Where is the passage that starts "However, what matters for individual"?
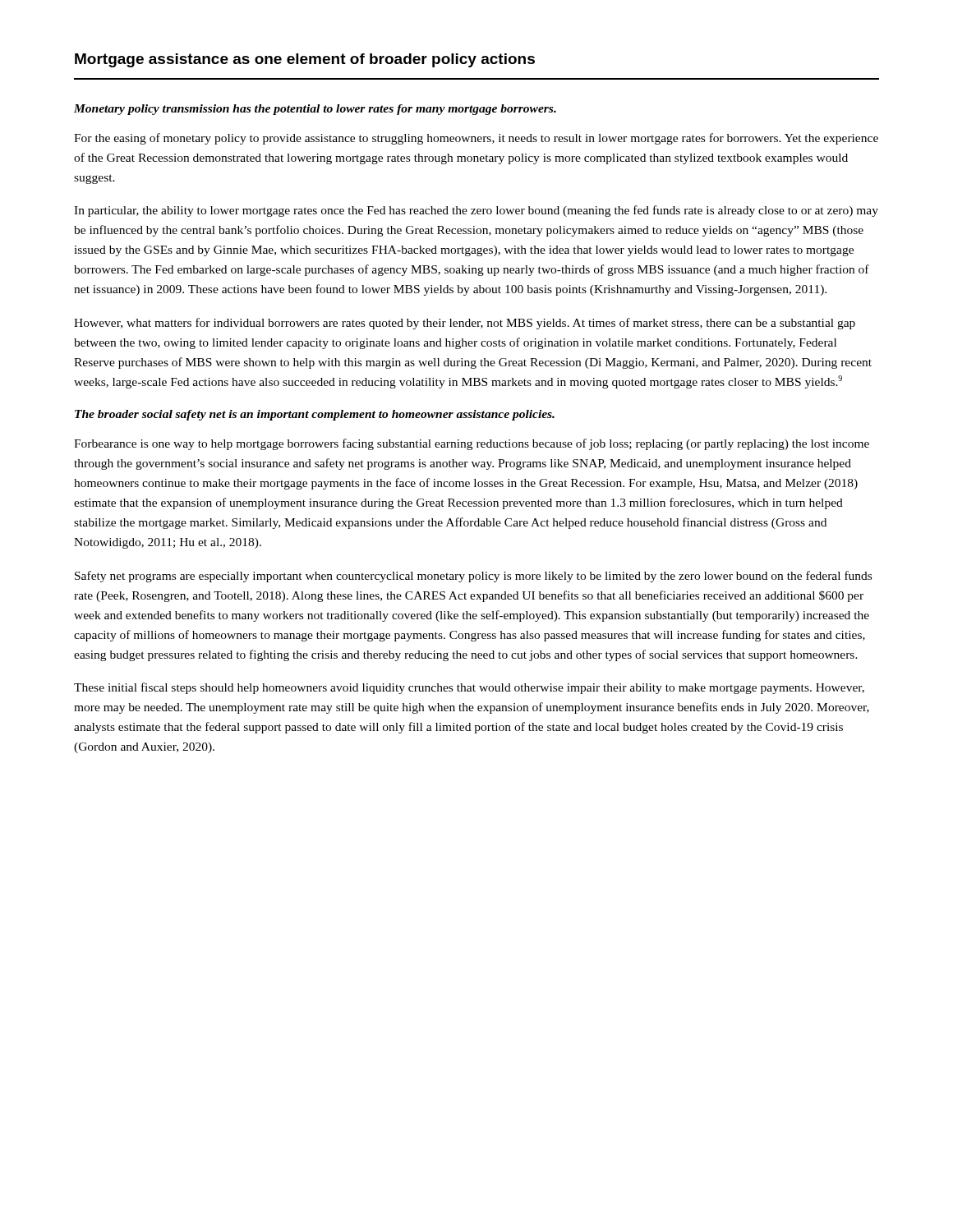Screen dimensions: 1232x953 tap(473, 352)
